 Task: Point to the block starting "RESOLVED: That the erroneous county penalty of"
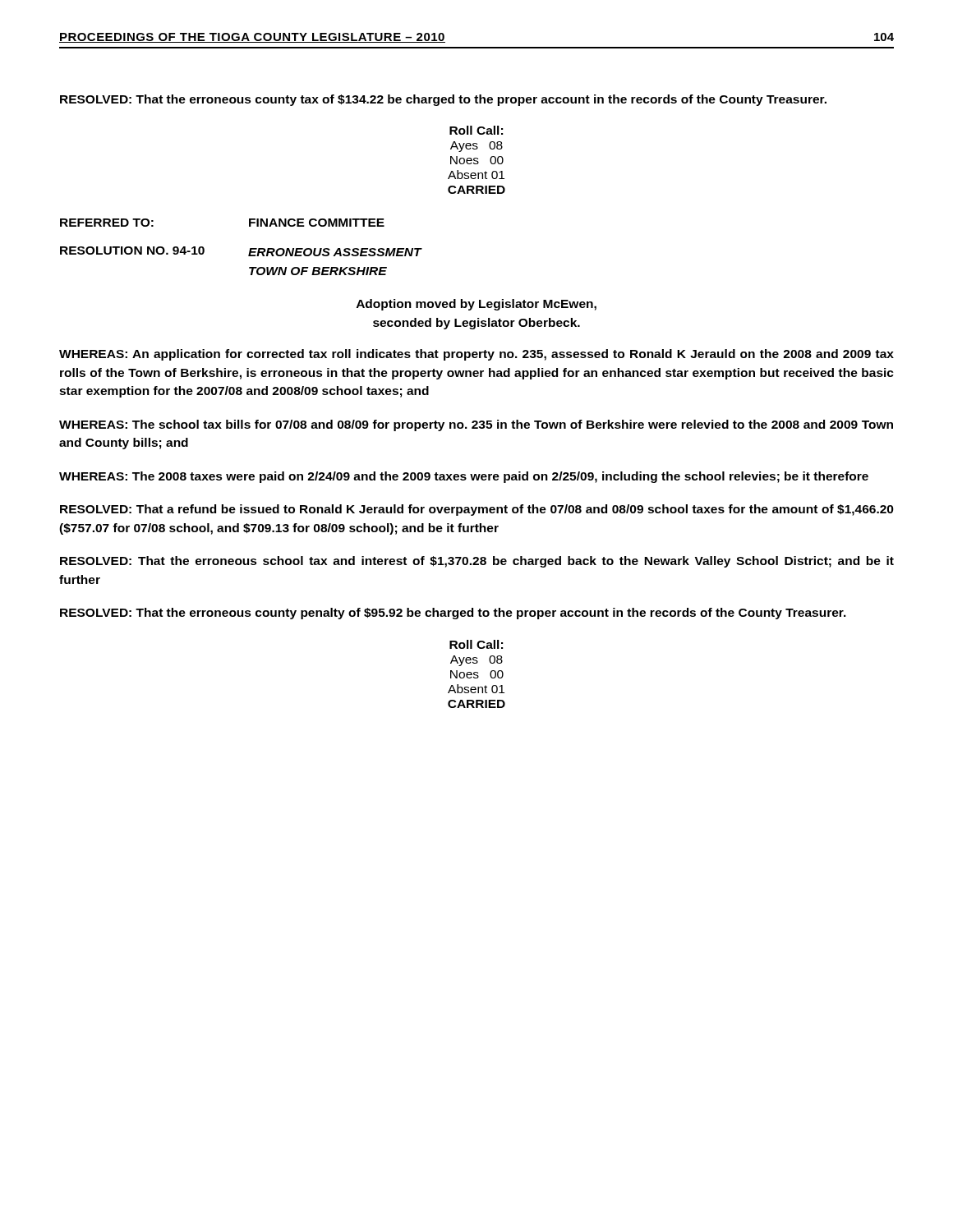pyautogui.click(x=453, y=612)
